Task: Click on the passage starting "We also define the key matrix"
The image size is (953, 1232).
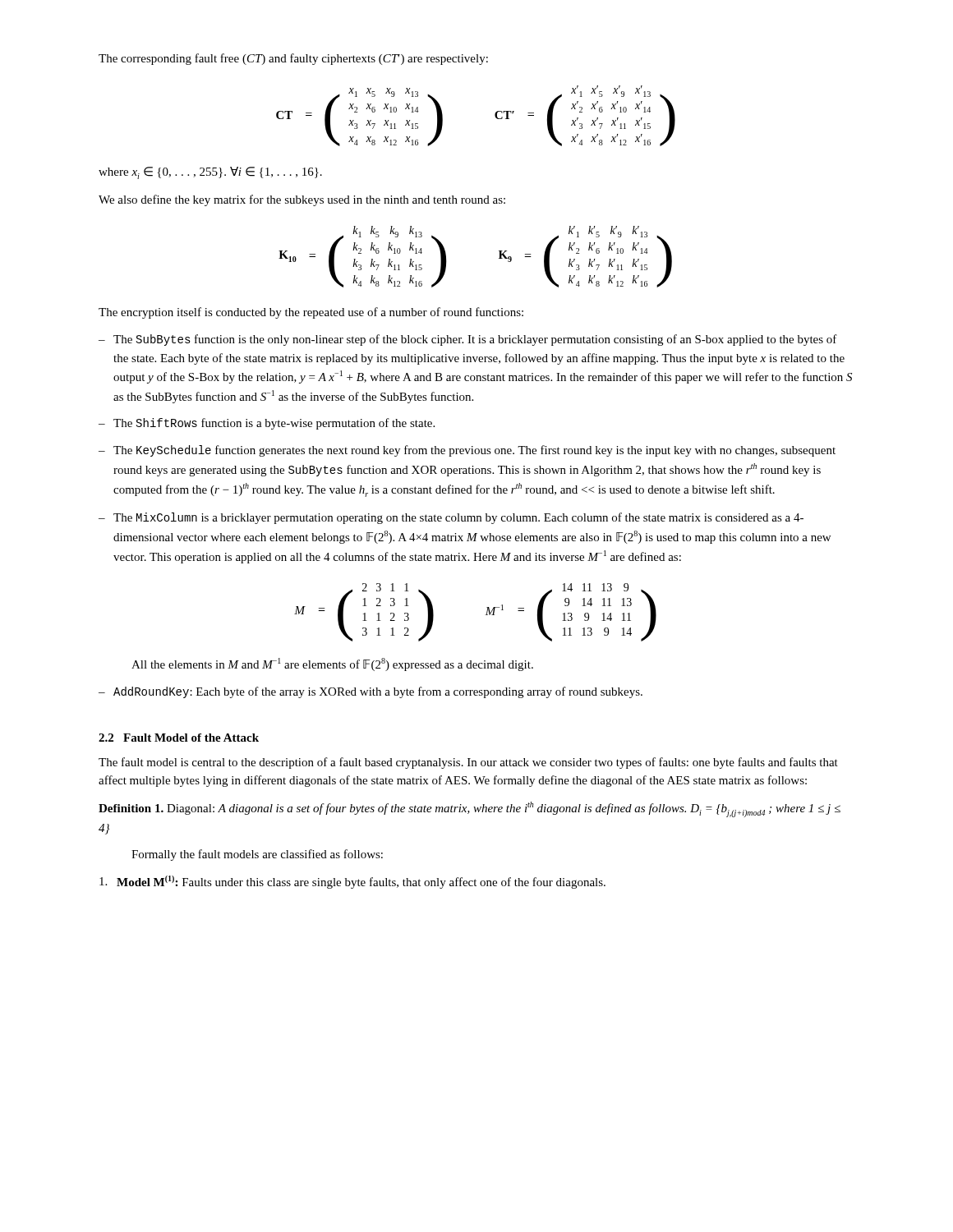Action: tap(302, 199)
